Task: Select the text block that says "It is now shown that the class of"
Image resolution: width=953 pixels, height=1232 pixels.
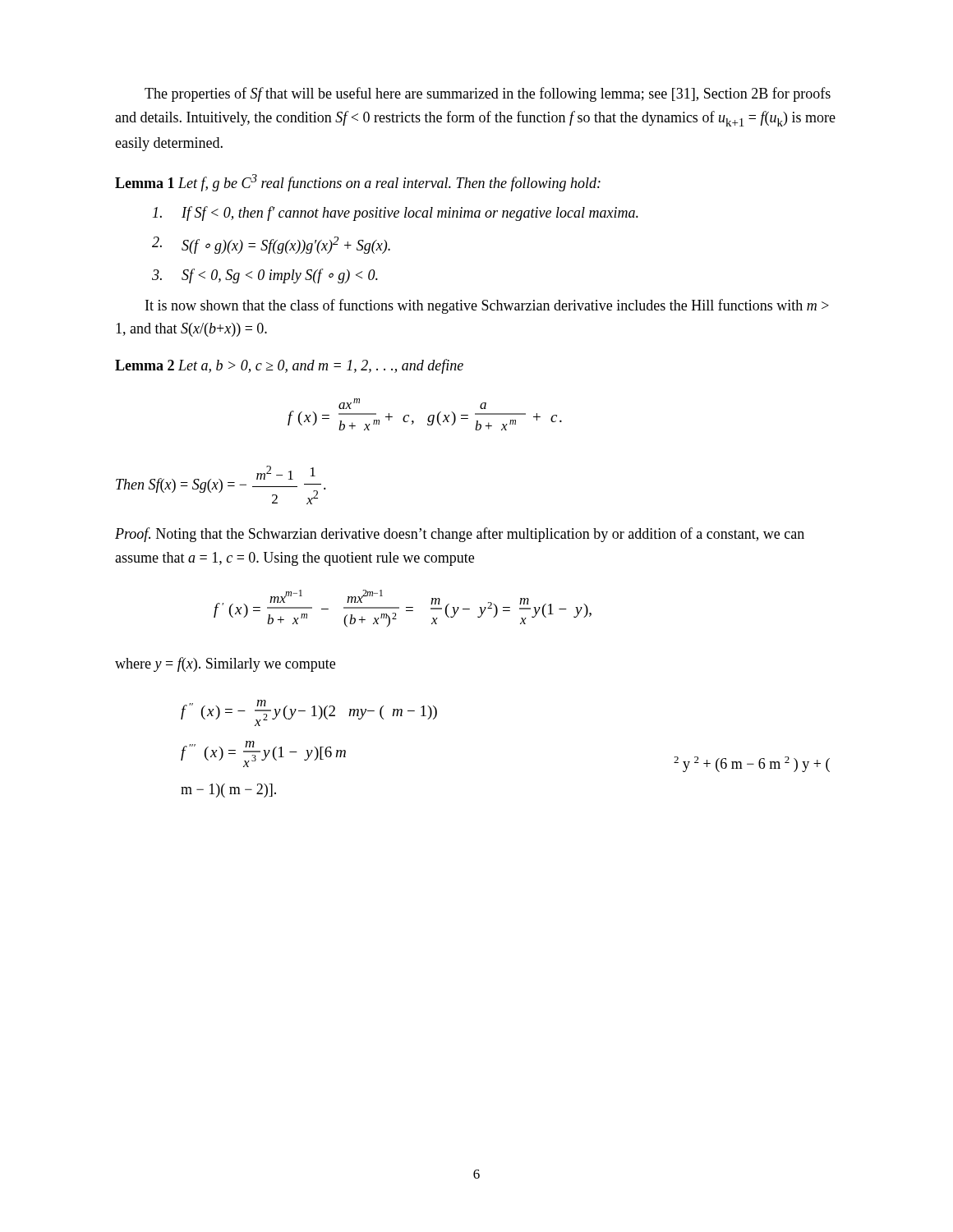Action: 476,317
